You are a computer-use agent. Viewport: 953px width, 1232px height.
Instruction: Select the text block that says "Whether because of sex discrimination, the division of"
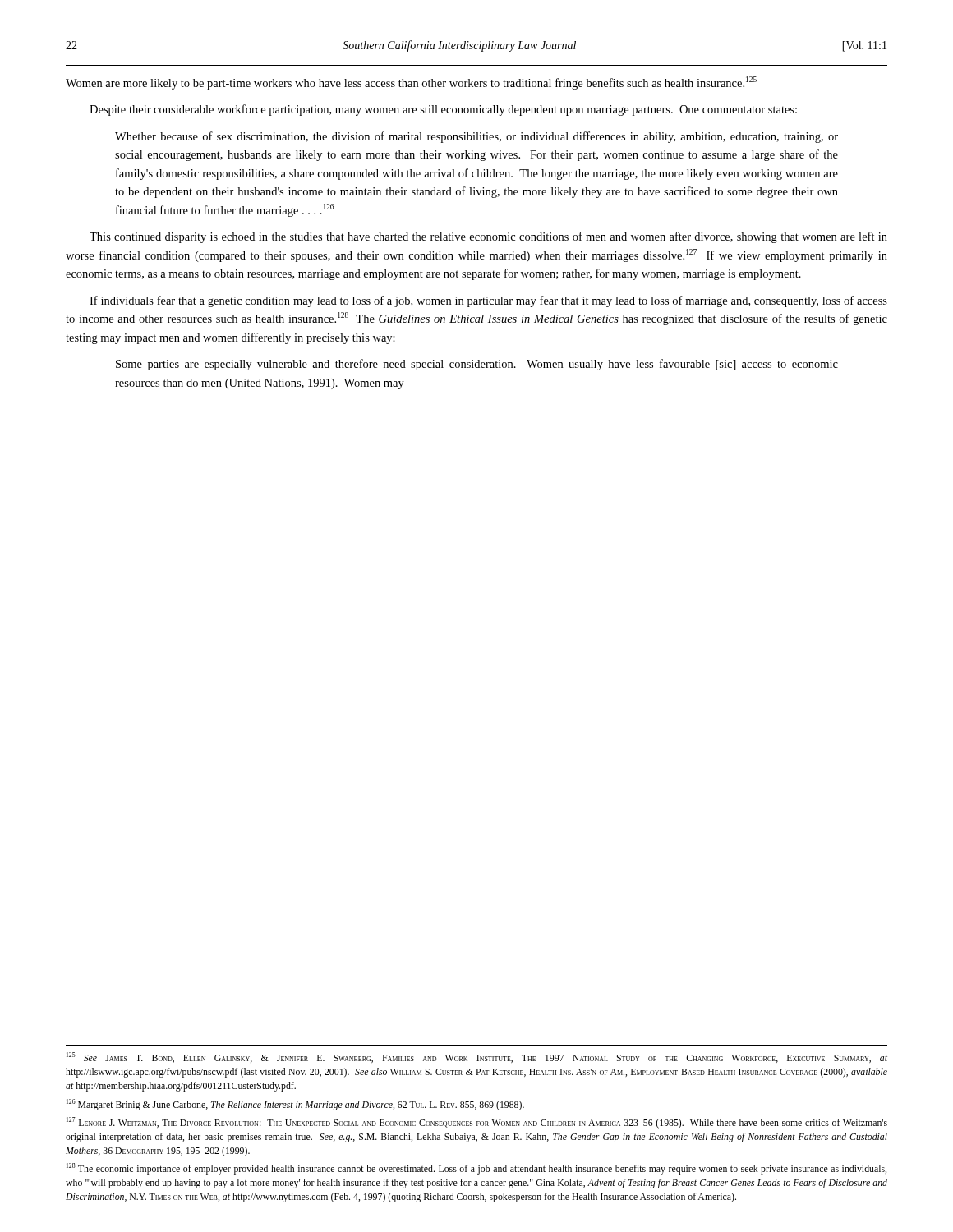point(476,173)
